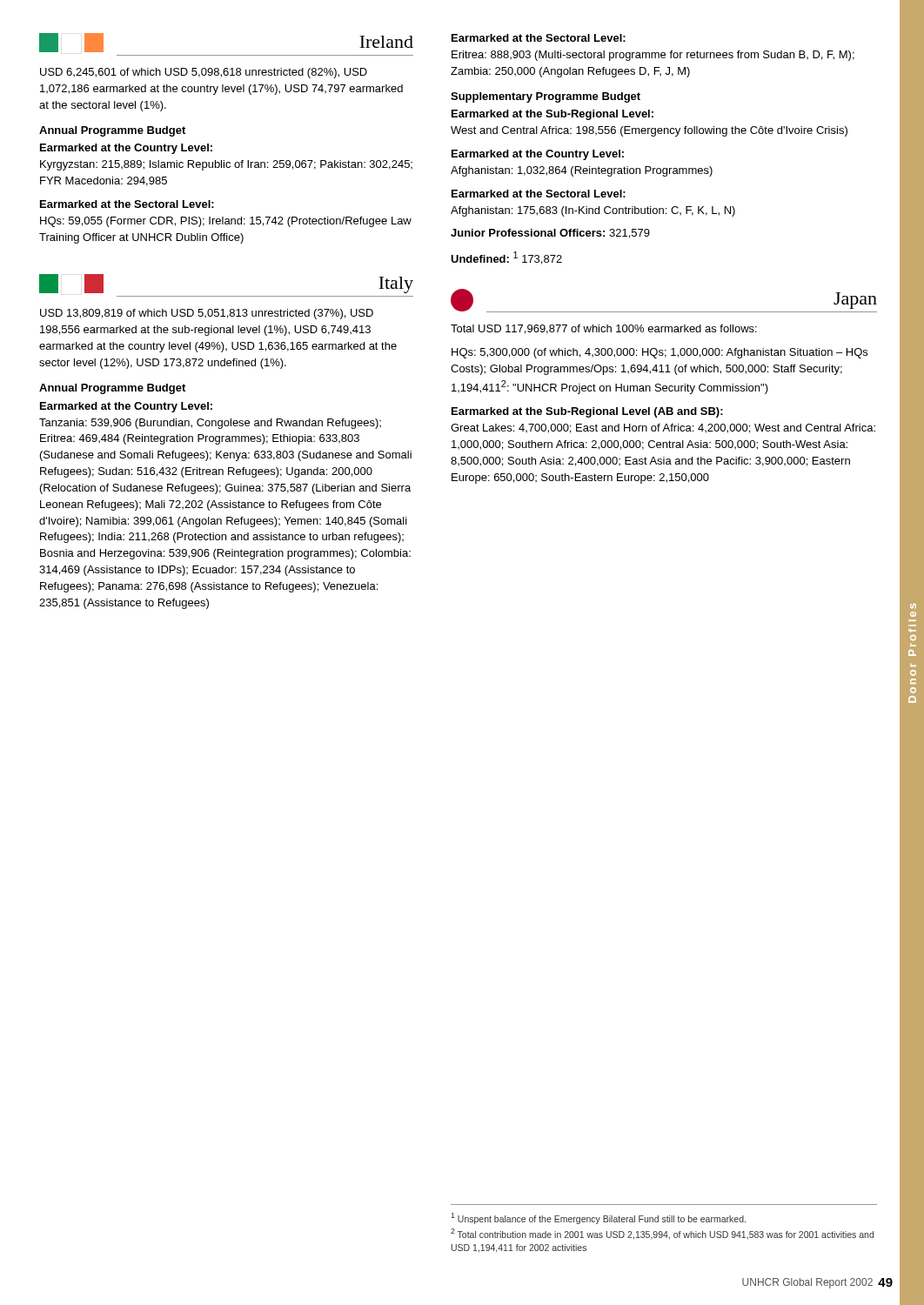Point to the text block starting "Total USD 117,969,877 of which 100% earmarked"
924x1305 pixels.
[664, 330]
